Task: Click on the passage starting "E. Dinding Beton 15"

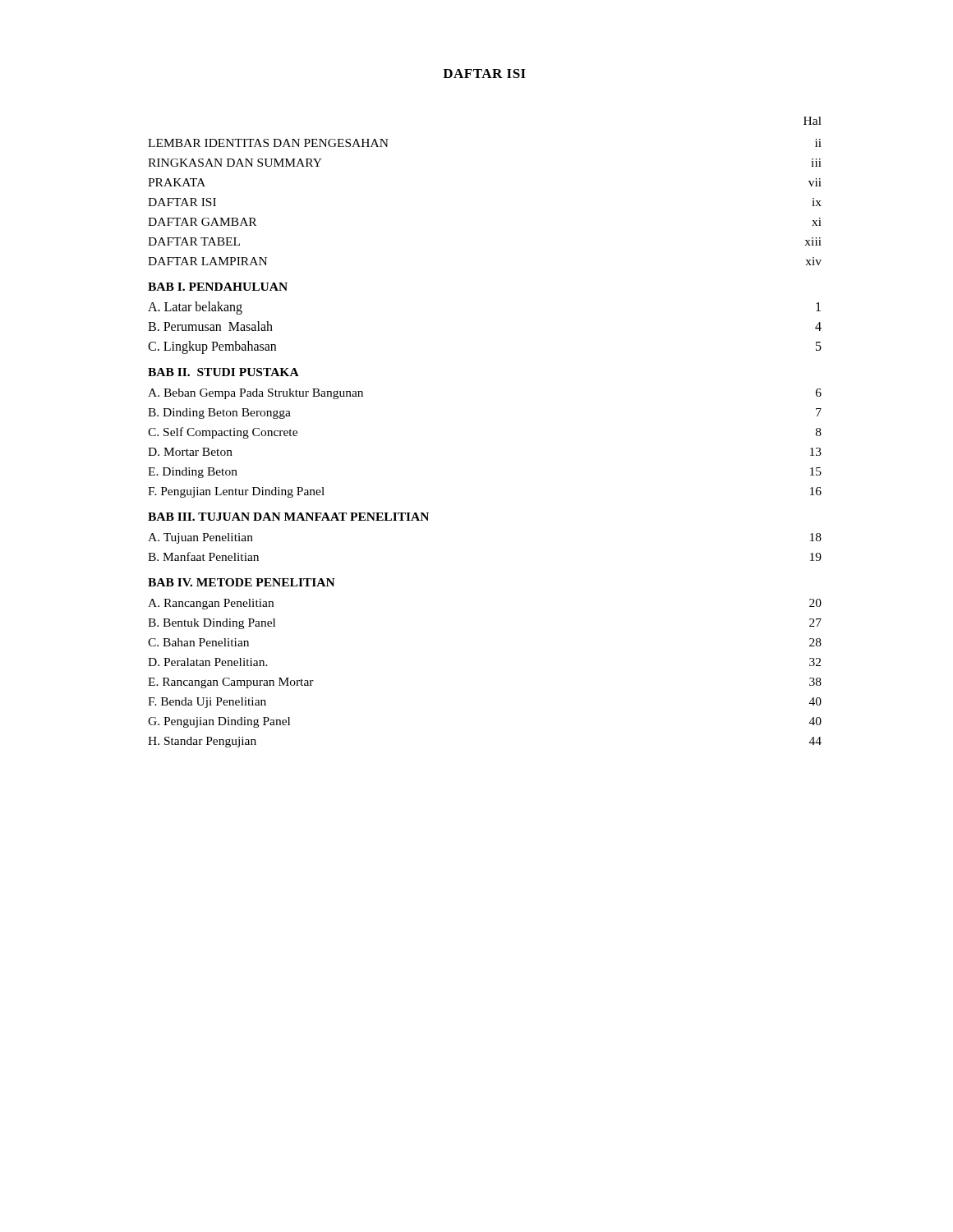Action: click(x=193, y=473)
